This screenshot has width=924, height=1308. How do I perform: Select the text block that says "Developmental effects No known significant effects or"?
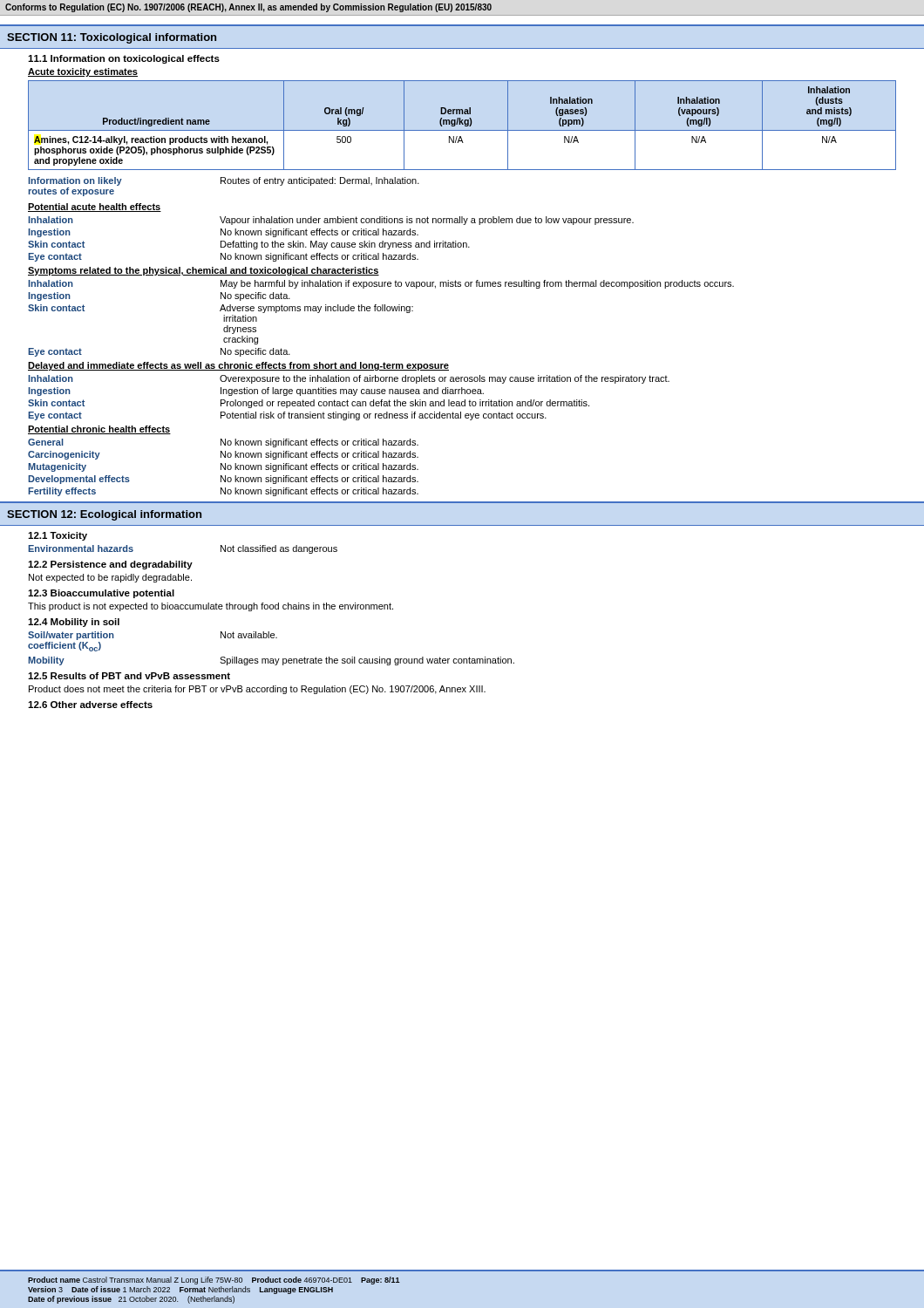pyautogui.click(x=223, y=479)
